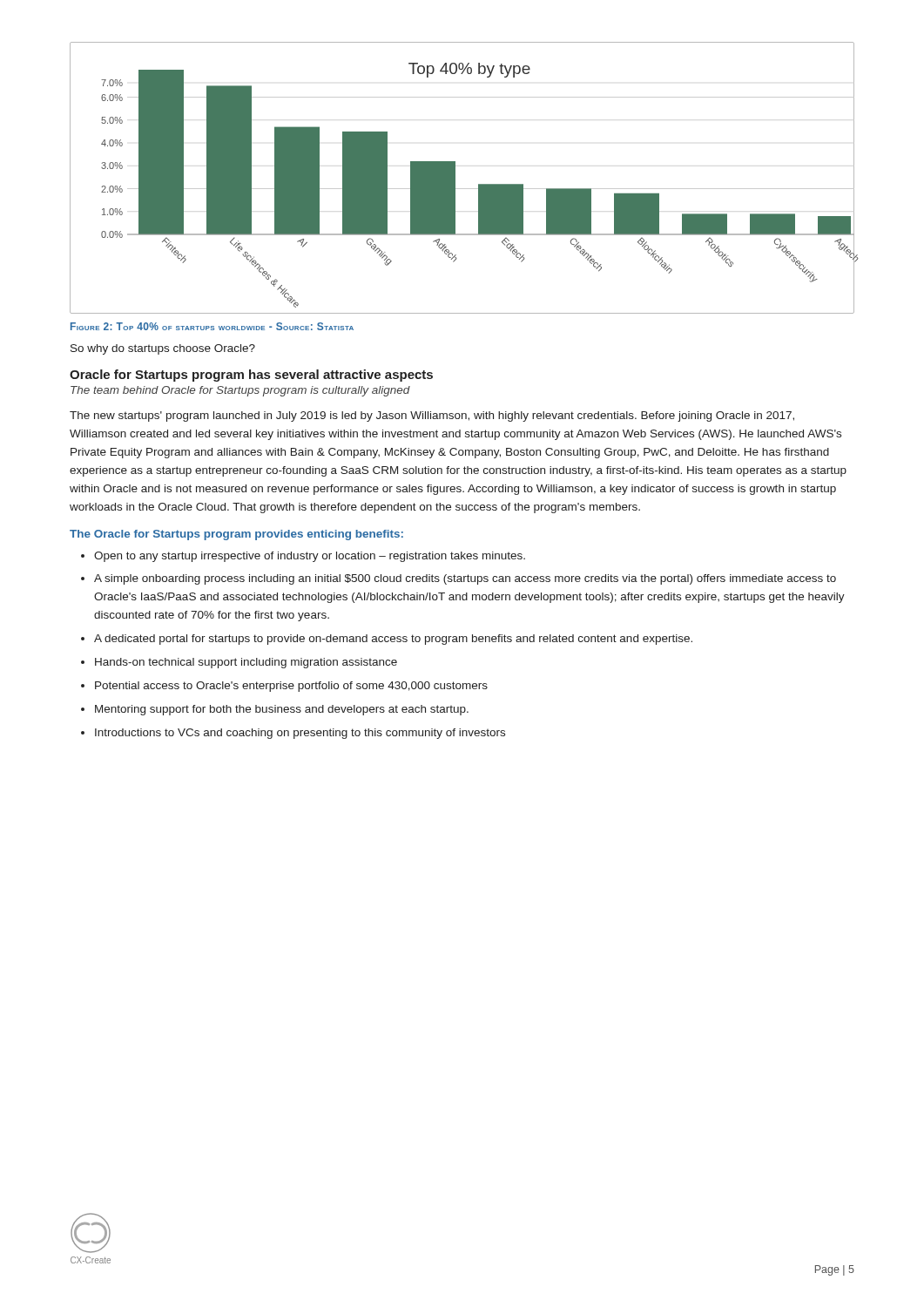Click on the caption that reads "Figure 2: Top"

pyautogui.click(x=212, y=327)
